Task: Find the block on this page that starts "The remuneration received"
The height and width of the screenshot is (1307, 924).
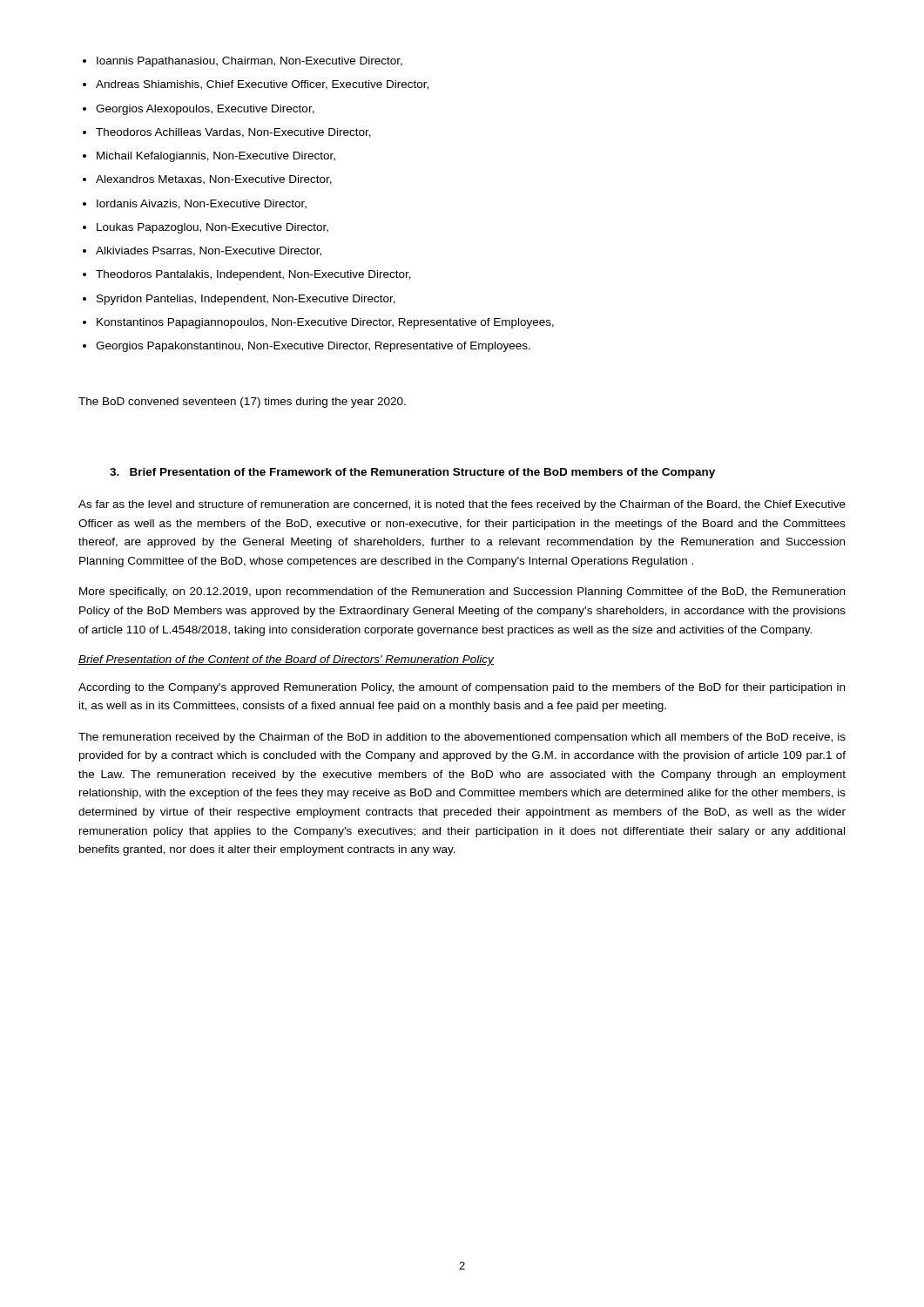Action: point(462,793)
